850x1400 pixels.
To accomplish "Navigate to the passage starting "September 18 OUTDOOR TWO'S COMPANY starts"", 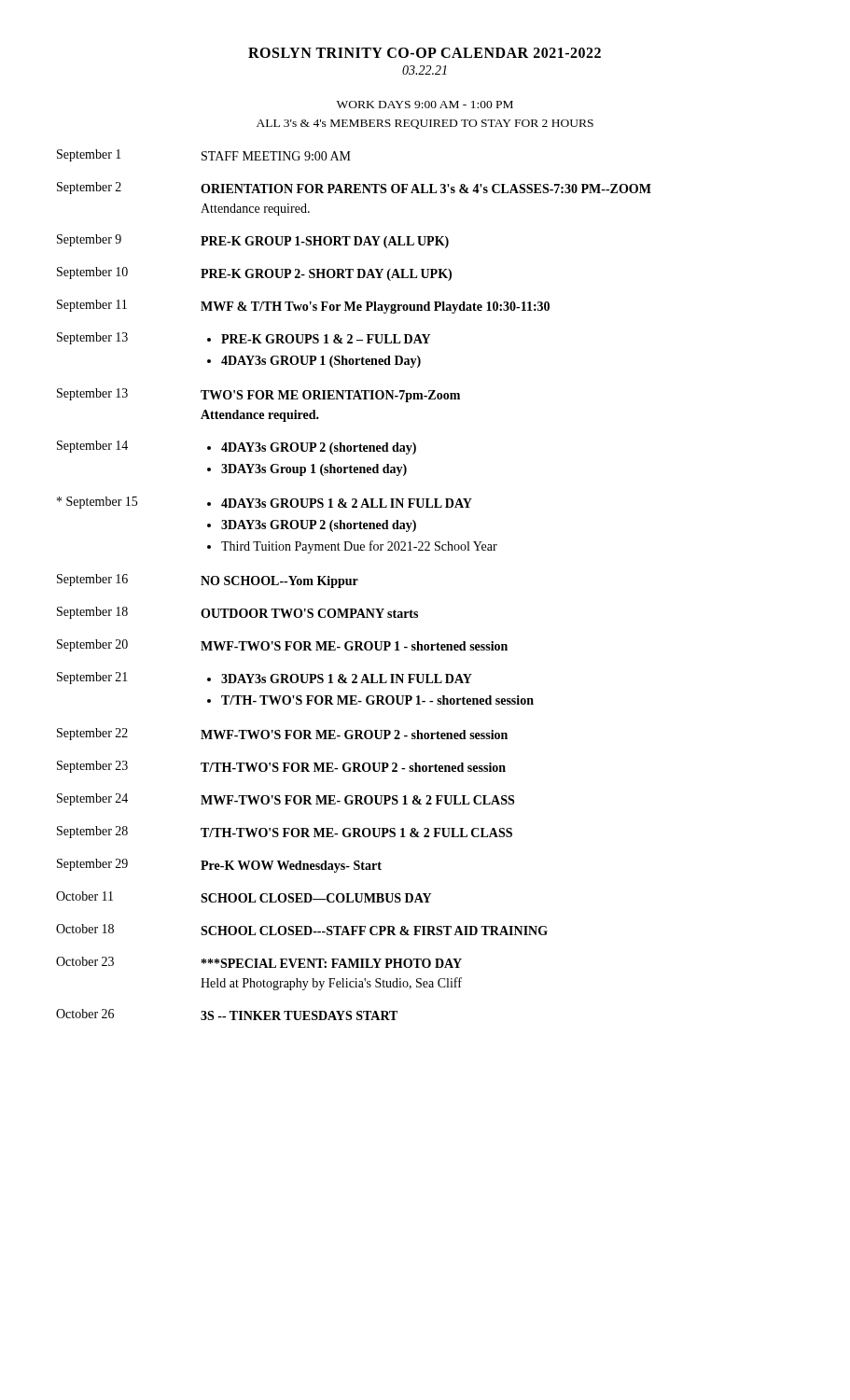I will [x=425, y=613].
